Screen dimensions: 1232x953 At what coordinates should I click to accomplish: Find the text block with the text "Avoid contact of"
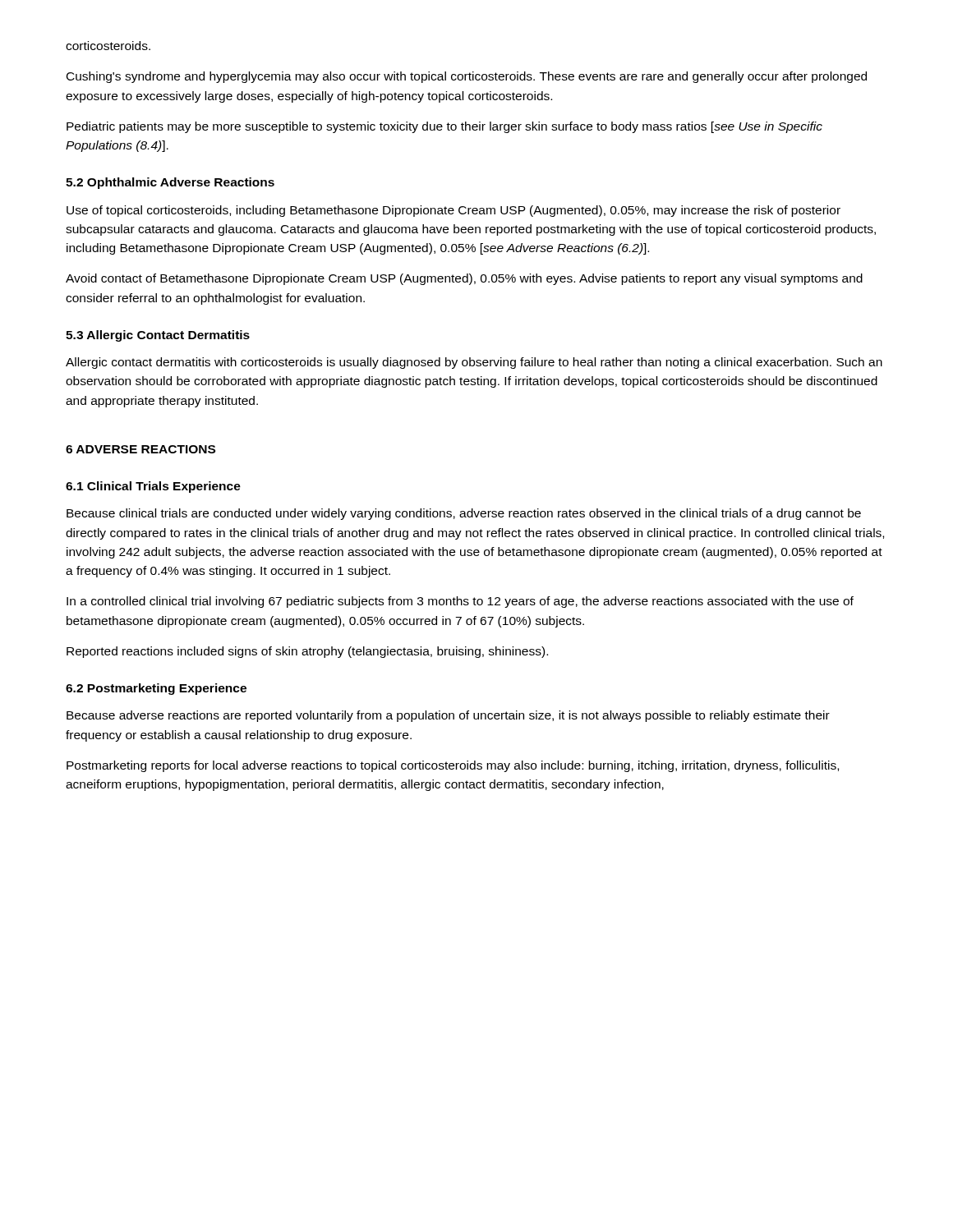(x=464, y=288)
